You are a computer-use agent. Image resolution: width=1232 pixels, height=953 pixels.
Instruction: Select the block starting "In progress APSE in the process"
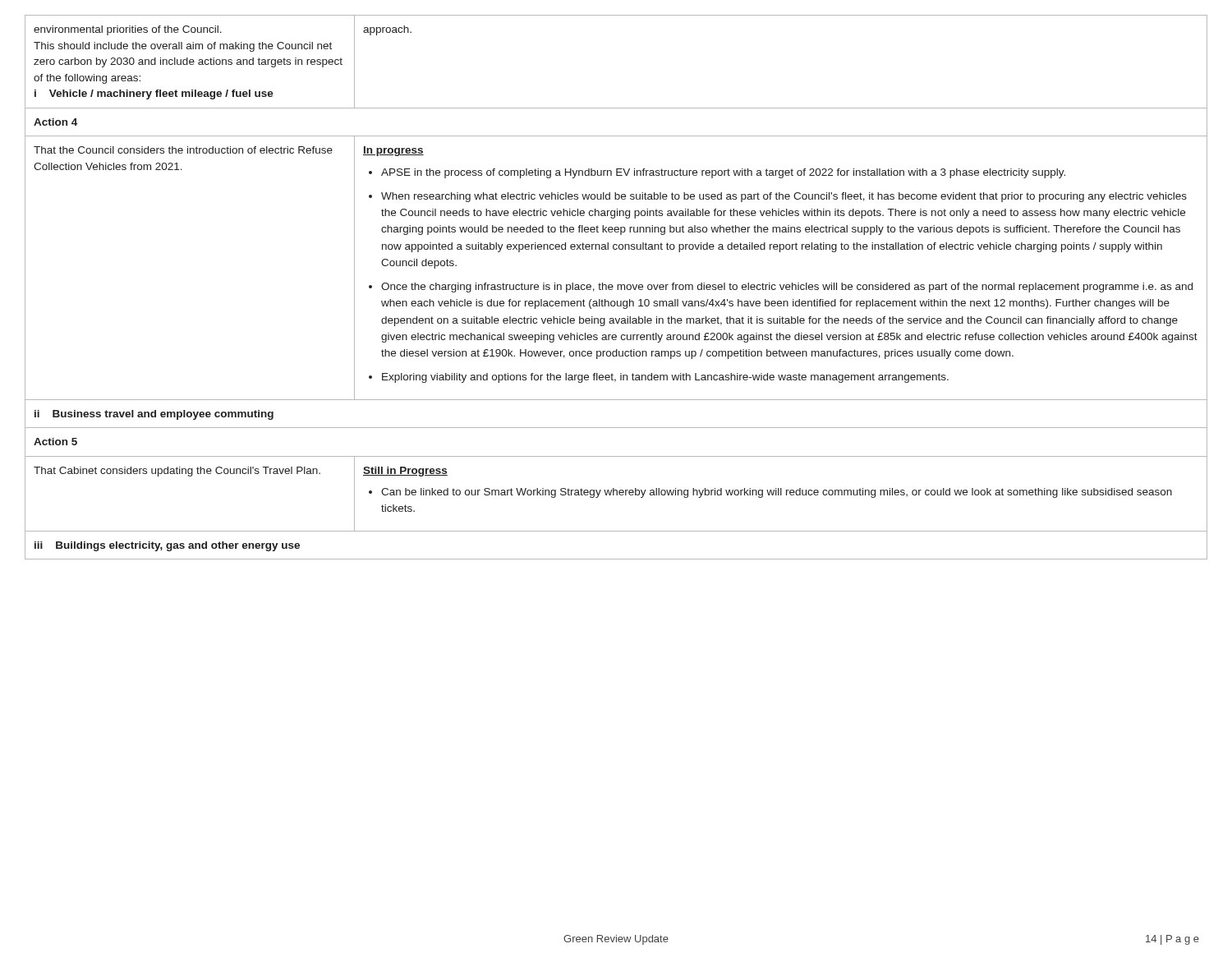(393, 151)
